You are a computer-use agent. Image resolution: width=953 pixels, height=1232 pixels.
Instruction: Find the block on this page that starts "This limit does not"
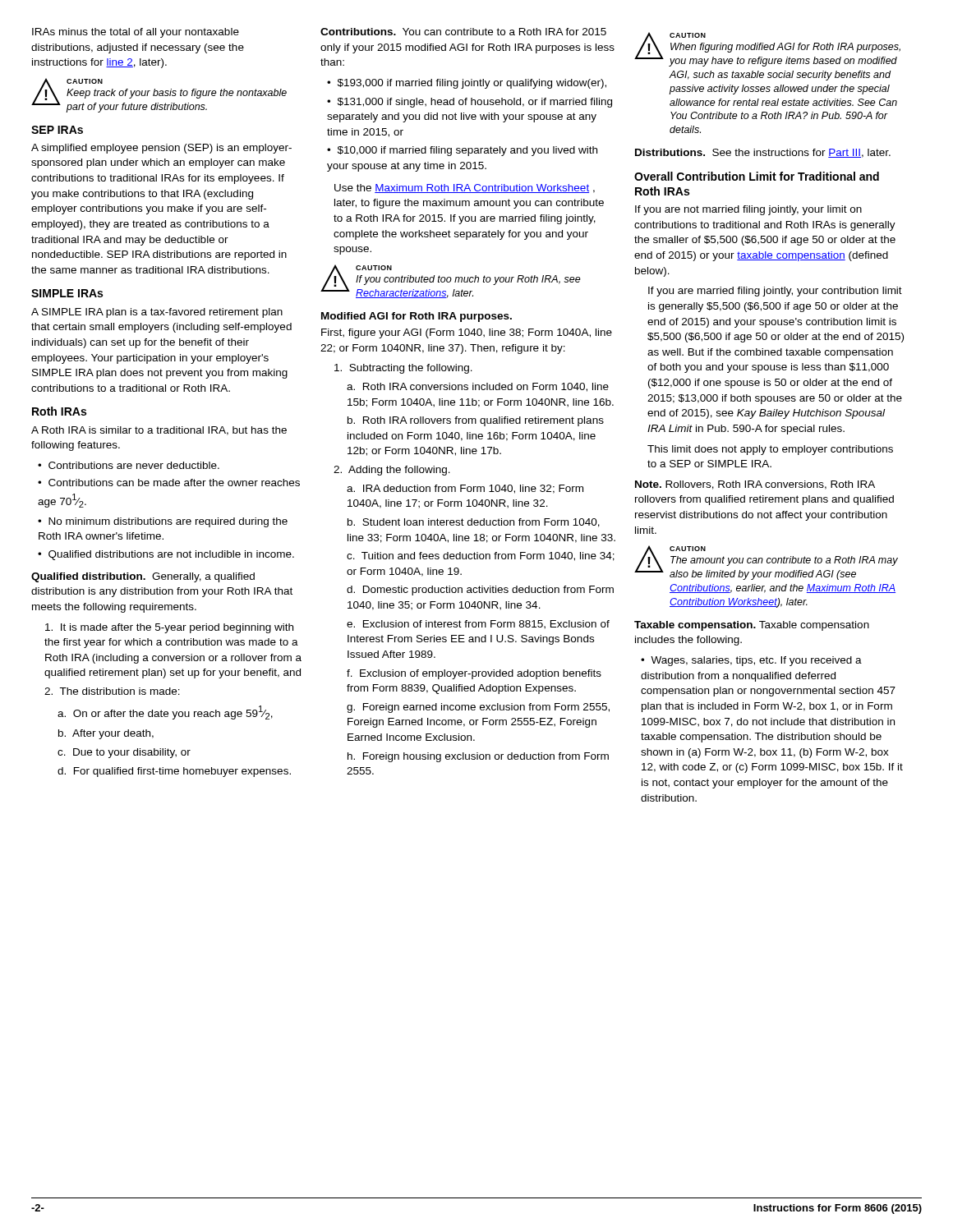[x=770, y=456]
